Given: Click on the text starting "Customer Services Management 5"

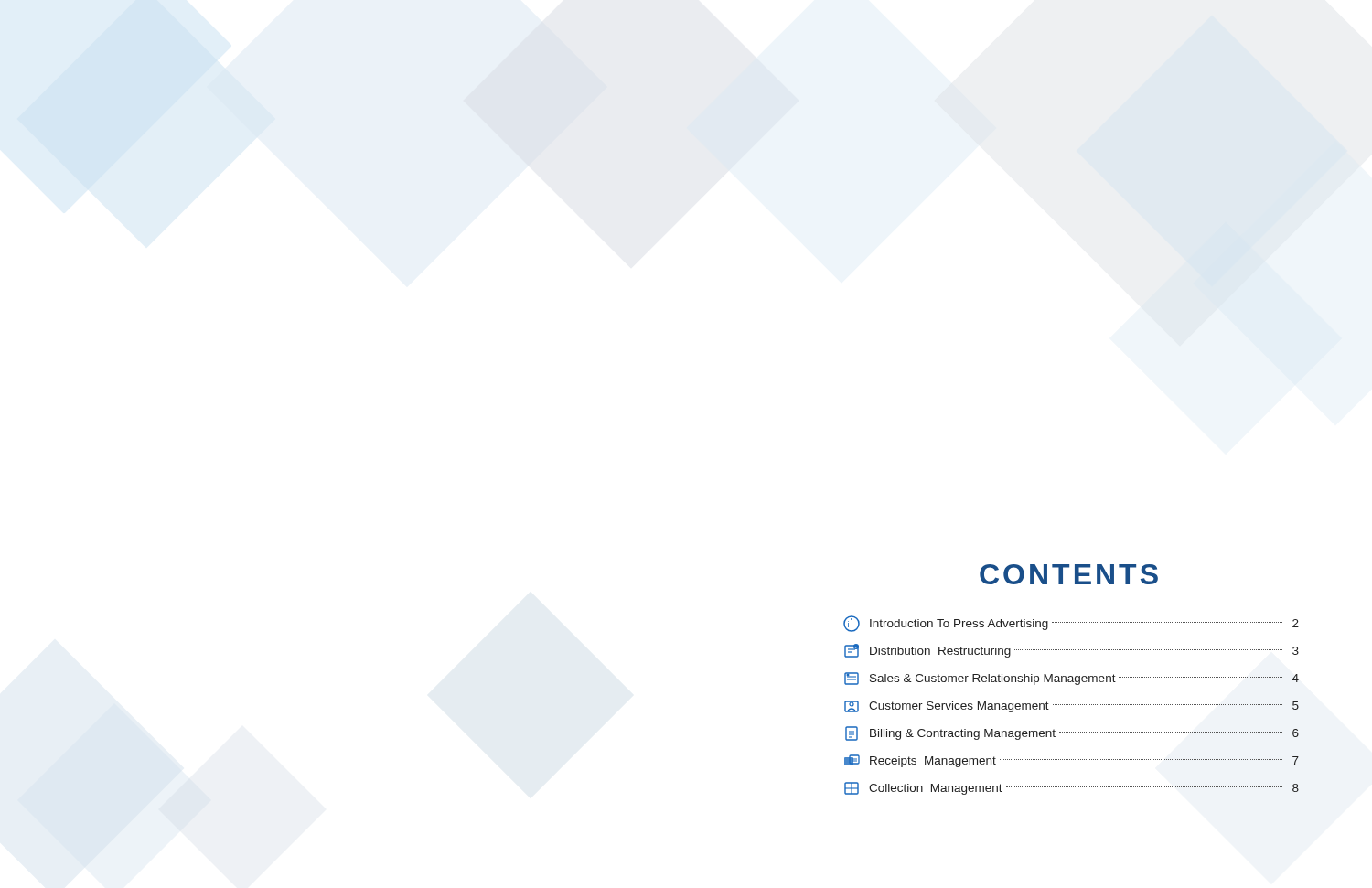Looking at the screenshot, I should tap(1070, 706).
